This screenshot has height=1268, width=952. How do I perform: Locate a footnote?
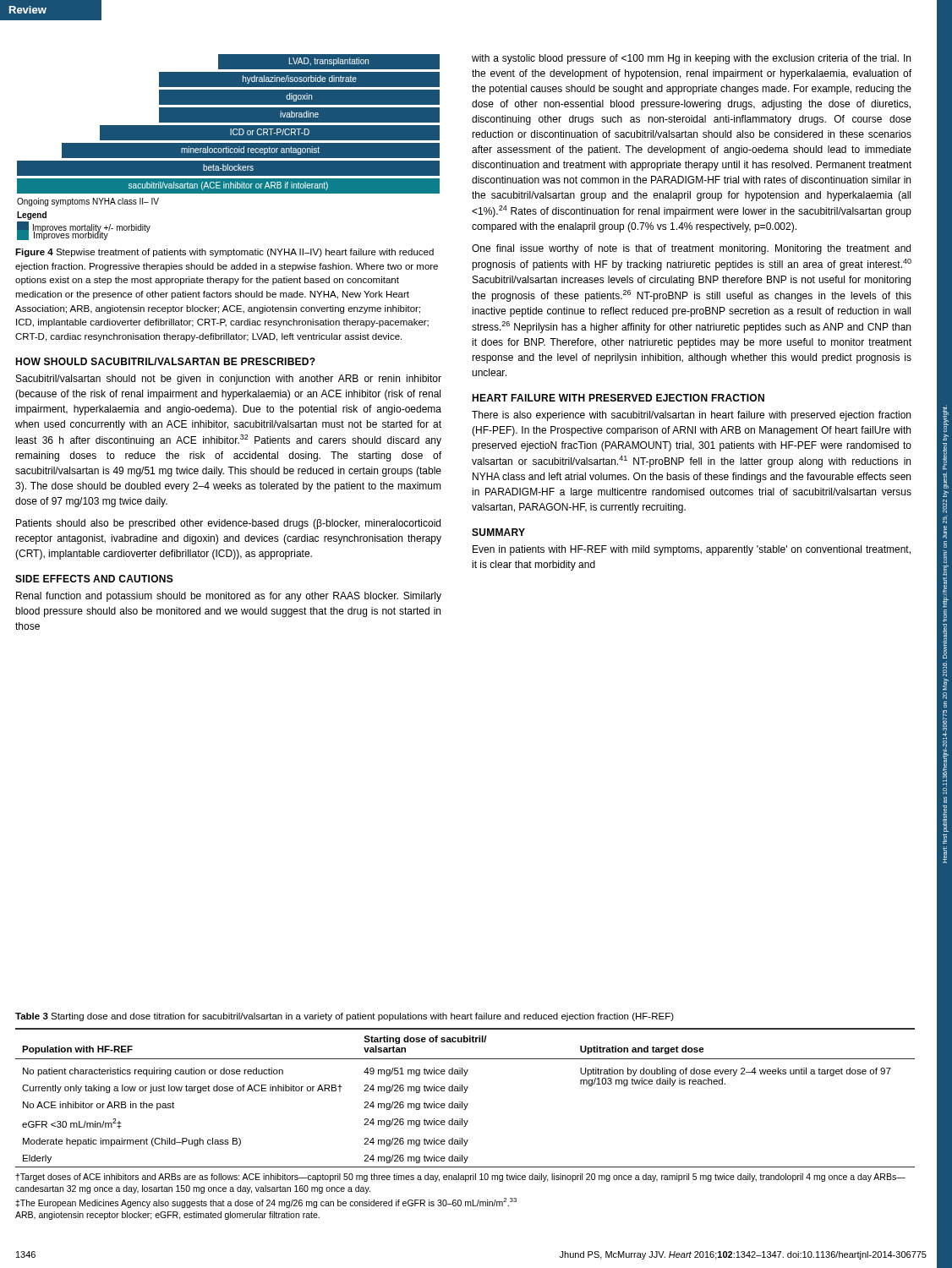460,1196
